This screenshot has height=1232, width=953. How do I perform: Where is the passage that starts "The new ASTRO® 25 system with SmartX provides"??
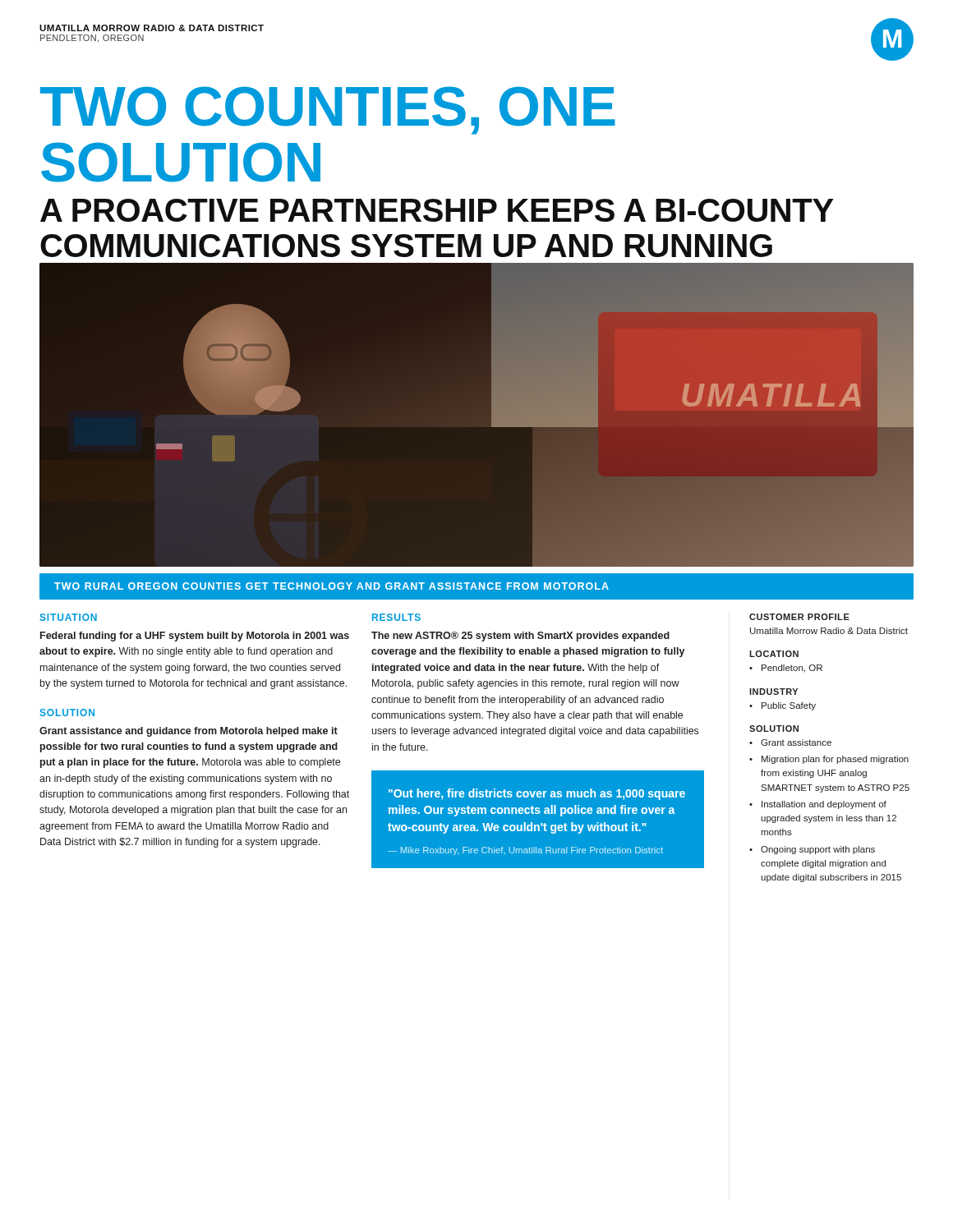pos(535,691)
